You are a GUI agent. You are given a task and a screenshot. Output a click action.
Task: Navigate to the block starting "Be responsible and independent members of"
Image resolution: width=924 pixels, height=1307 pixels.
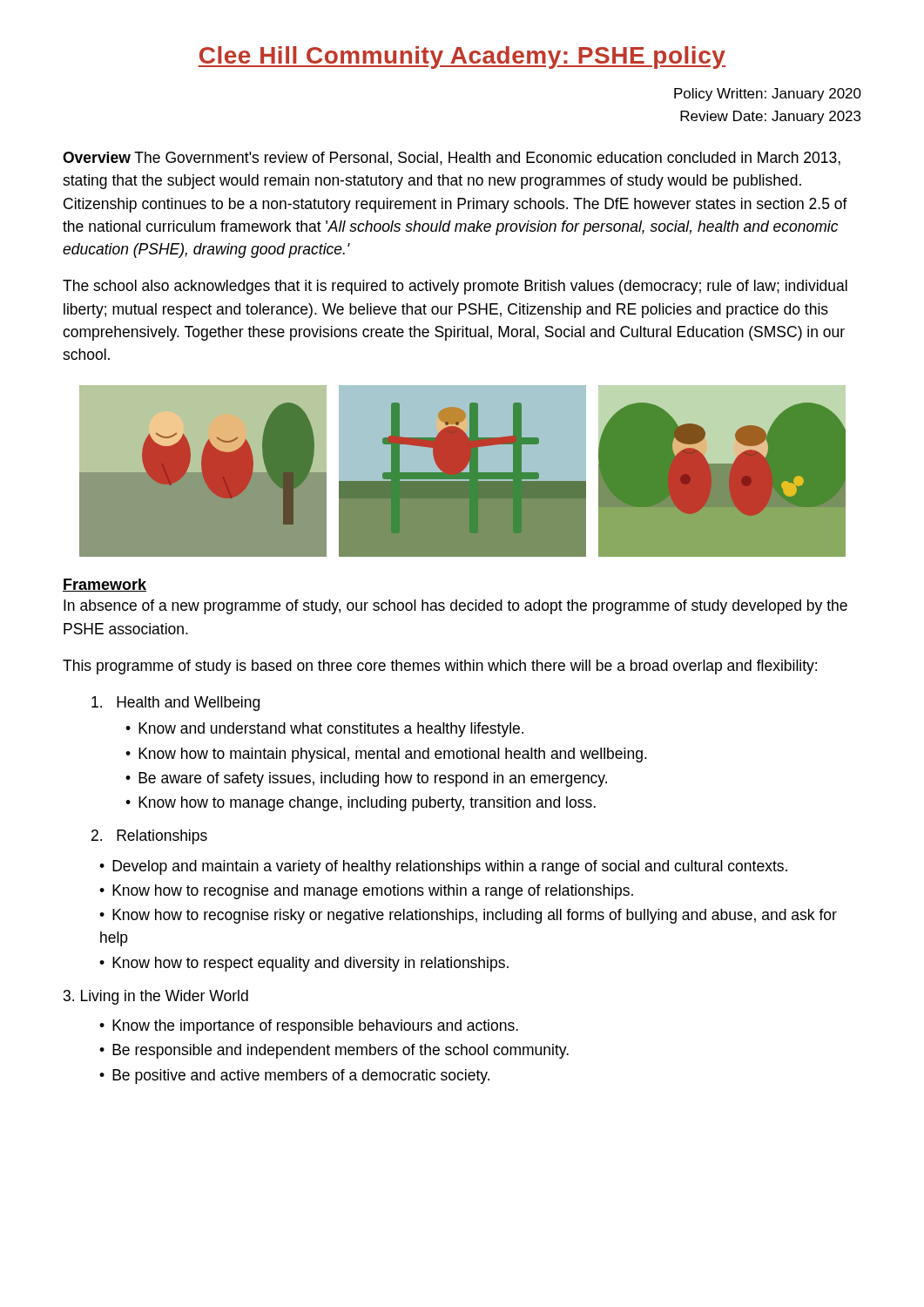pos(341,1050)
